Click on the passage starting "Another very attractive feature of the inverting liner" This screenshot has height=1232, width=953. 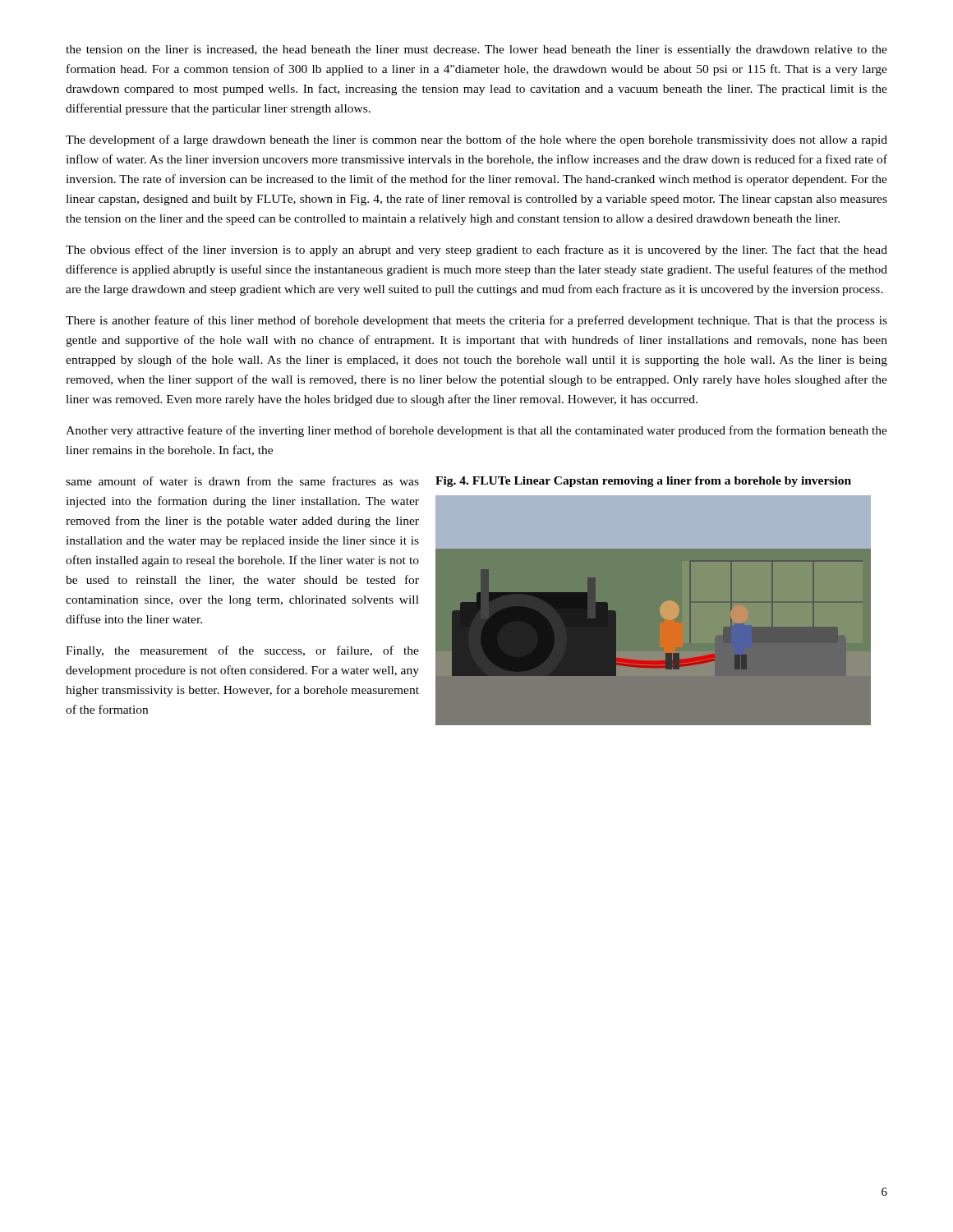476,440
